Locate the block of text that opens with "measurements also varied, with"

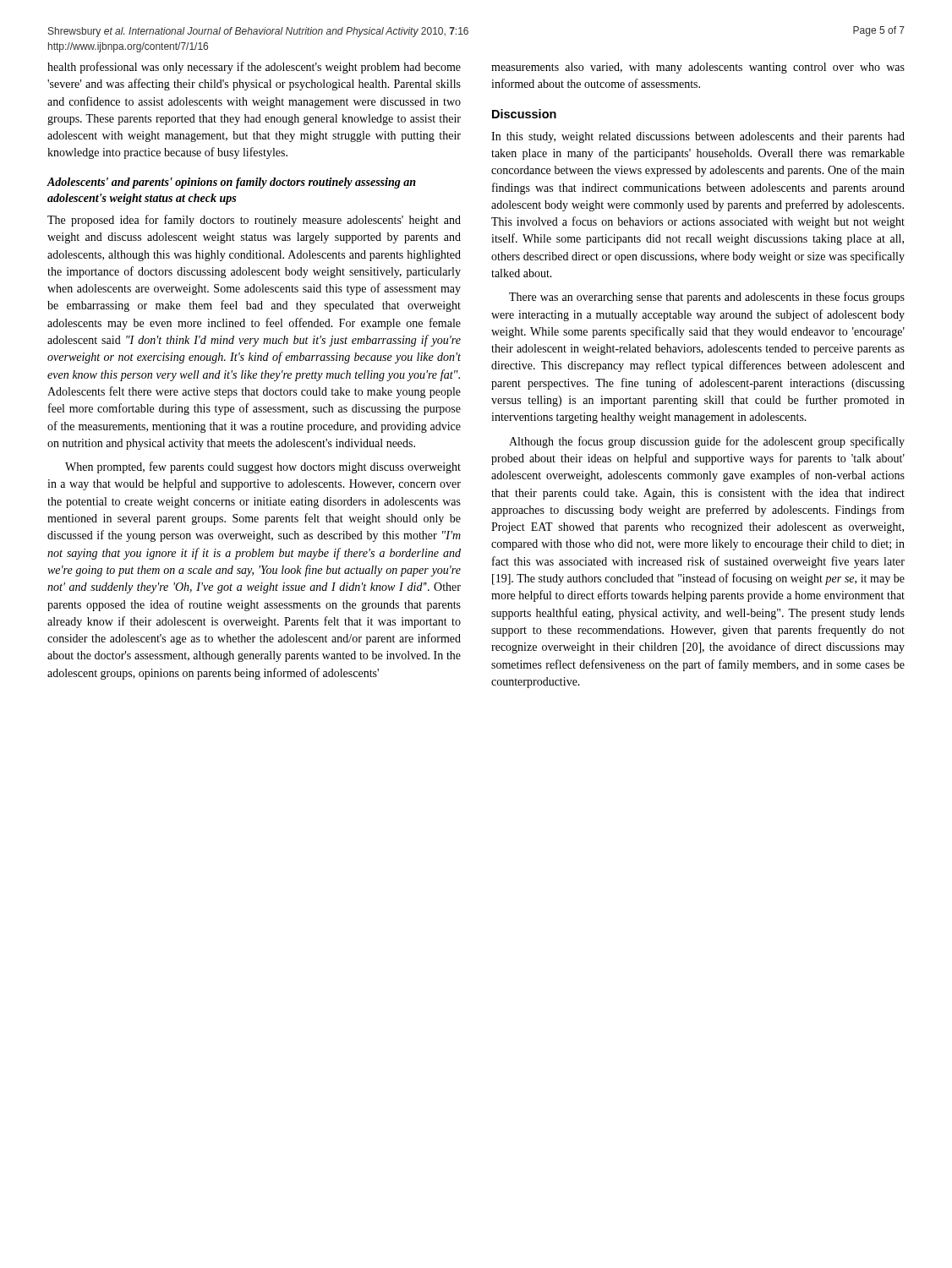(698, 76)
